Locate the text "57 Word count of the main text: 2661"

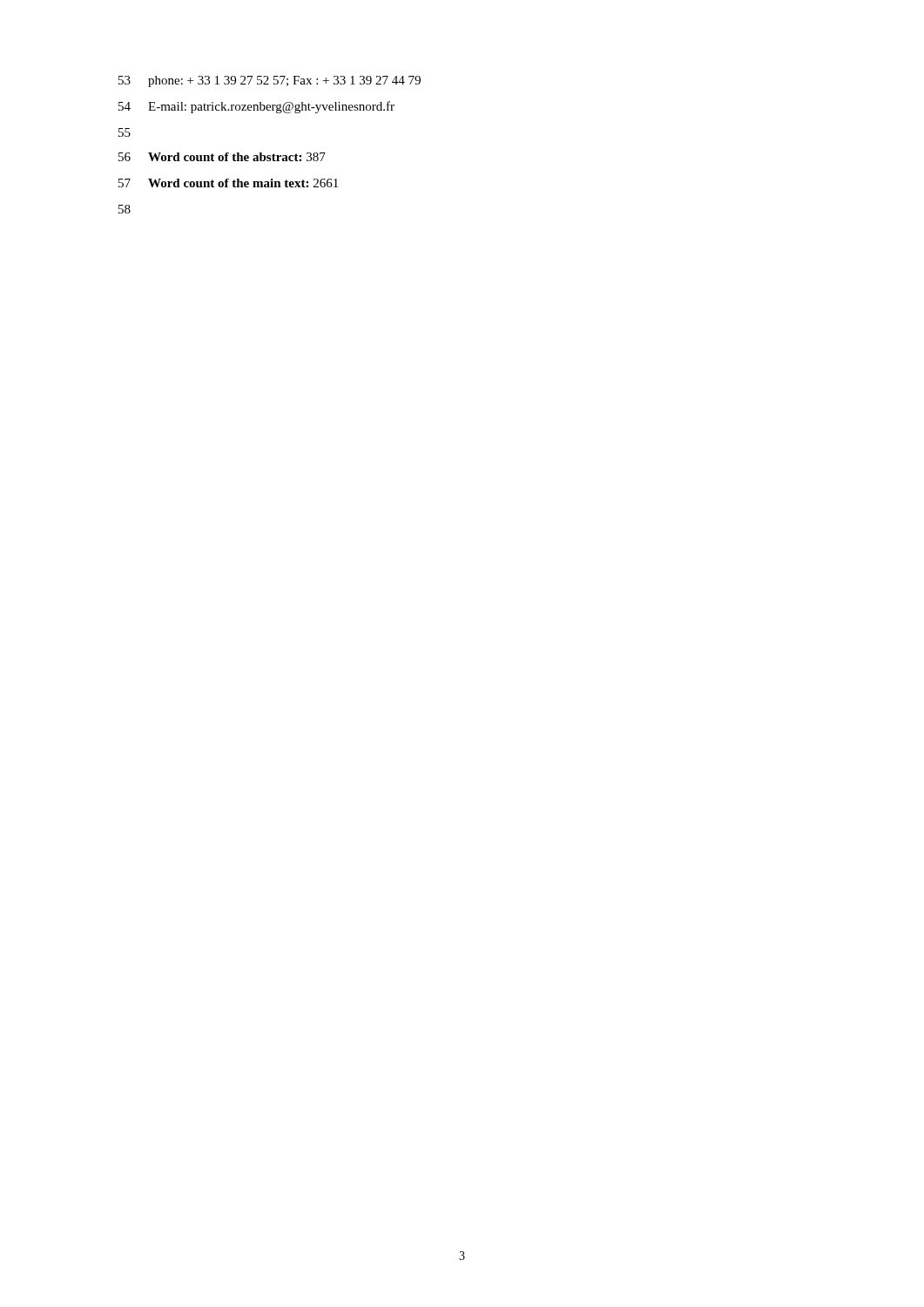217,183
